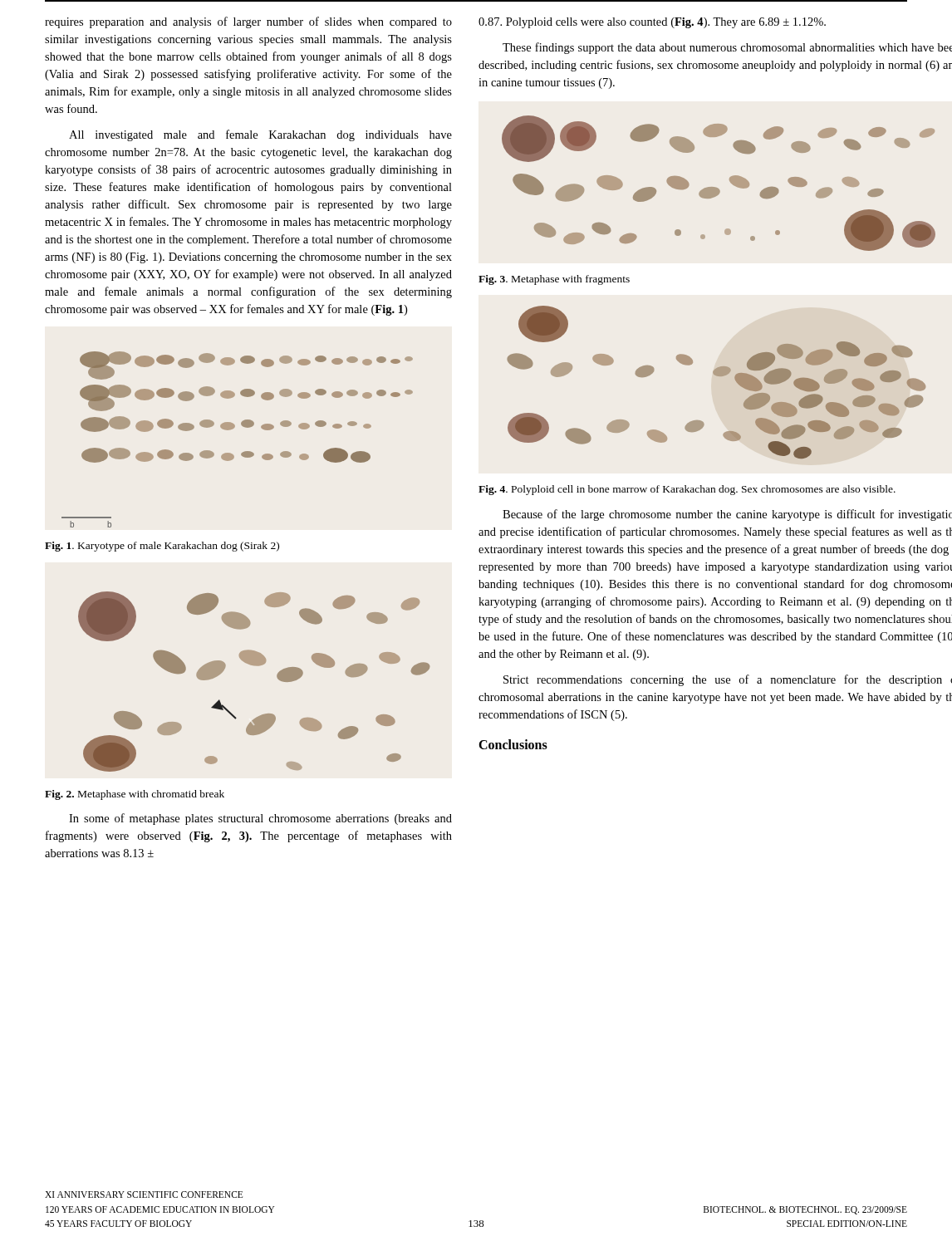
Task: Locate the text starting "These findings support"
Action: pyautogui.click(x=715, y=65)
